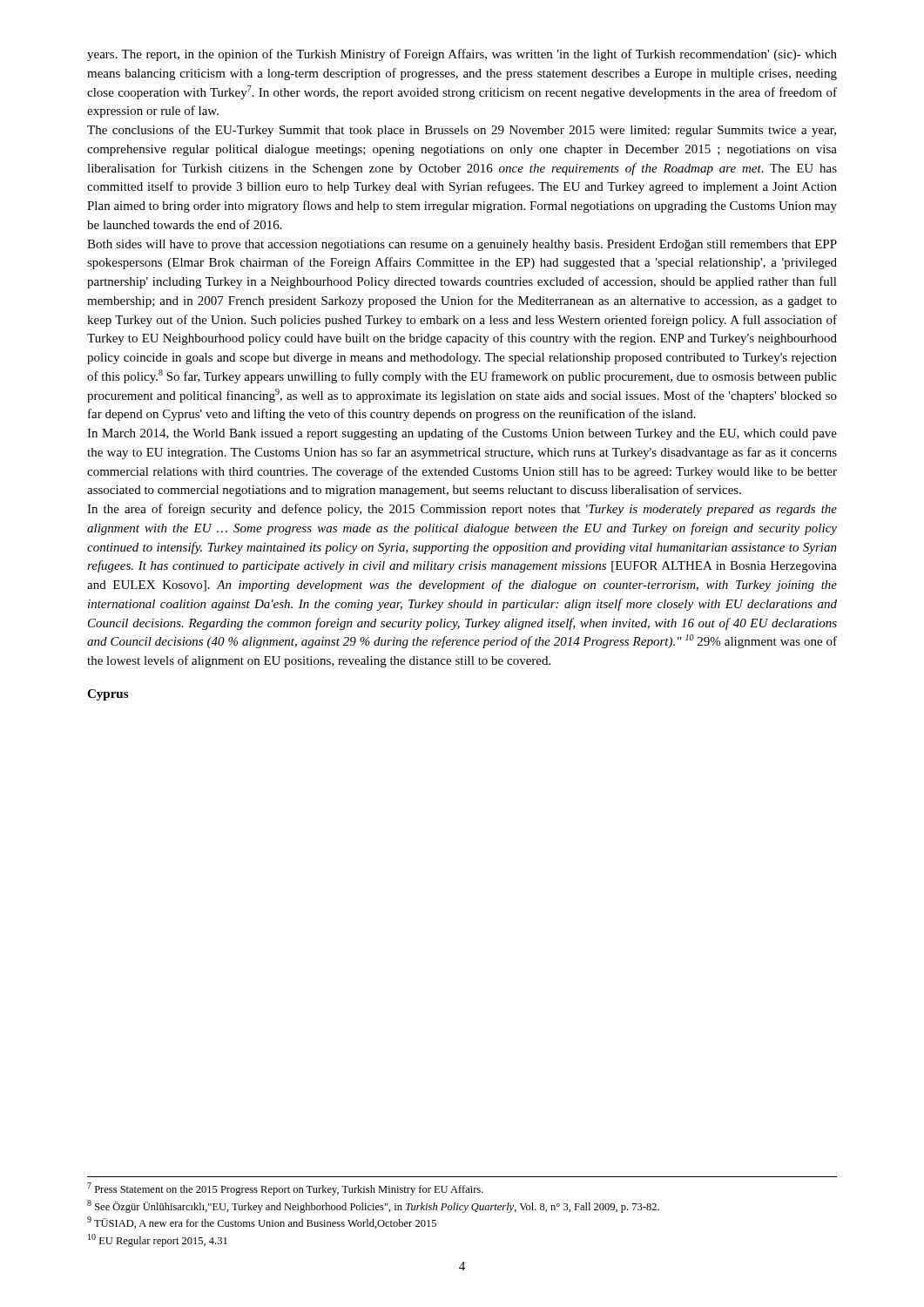The width and height of the screenshot is (924, 1307).
Task: Find the text block containing "years. The report, in the"
Action: (462, 83)
